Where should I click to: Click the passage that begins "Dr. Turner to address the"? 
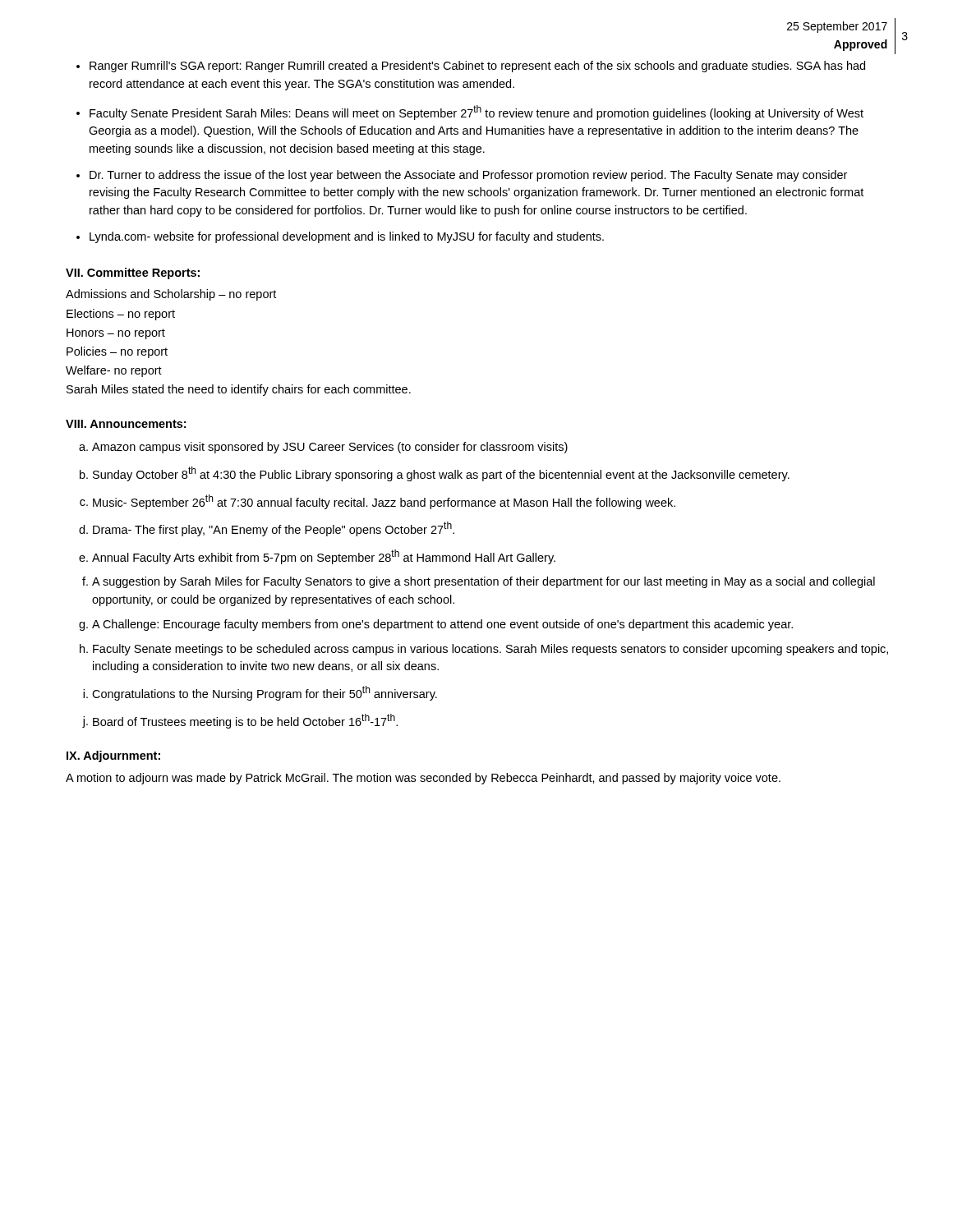tap(490, 193)
